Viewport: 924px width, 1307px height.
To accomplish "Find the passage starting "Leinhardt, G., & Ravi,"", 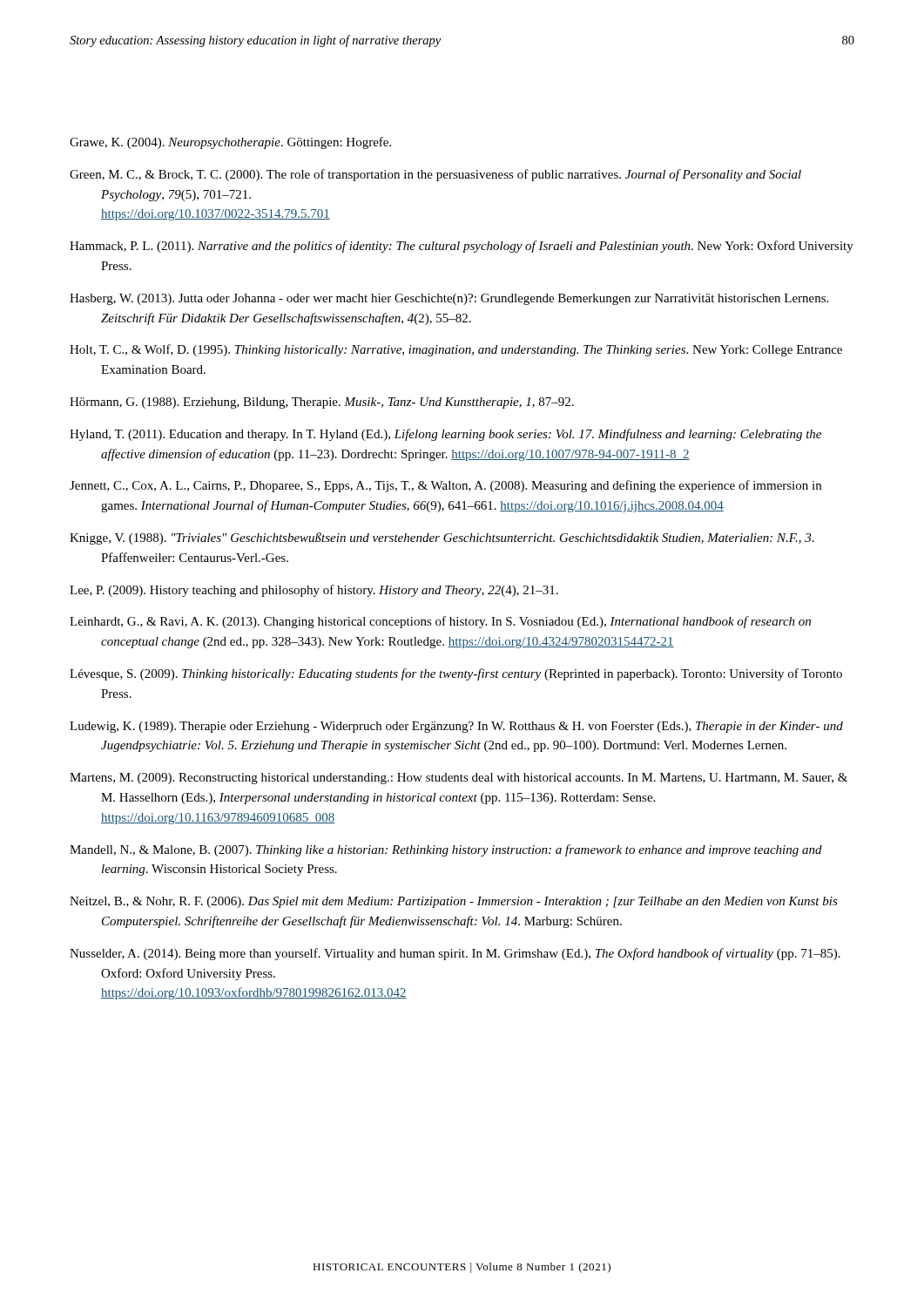I will point(441,631).
